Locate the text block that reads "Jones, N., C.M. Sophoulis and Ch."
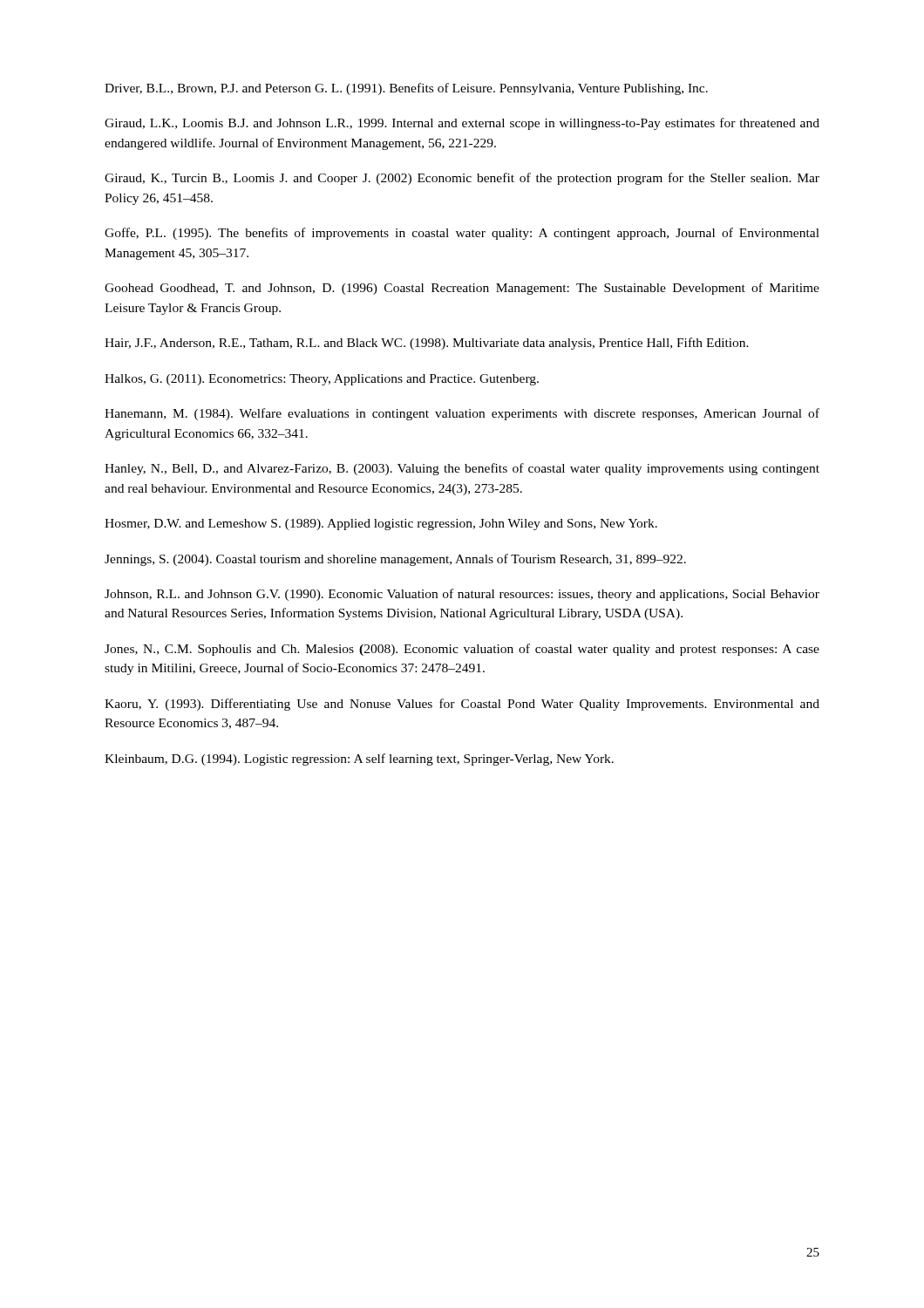 tap(462, 658)
